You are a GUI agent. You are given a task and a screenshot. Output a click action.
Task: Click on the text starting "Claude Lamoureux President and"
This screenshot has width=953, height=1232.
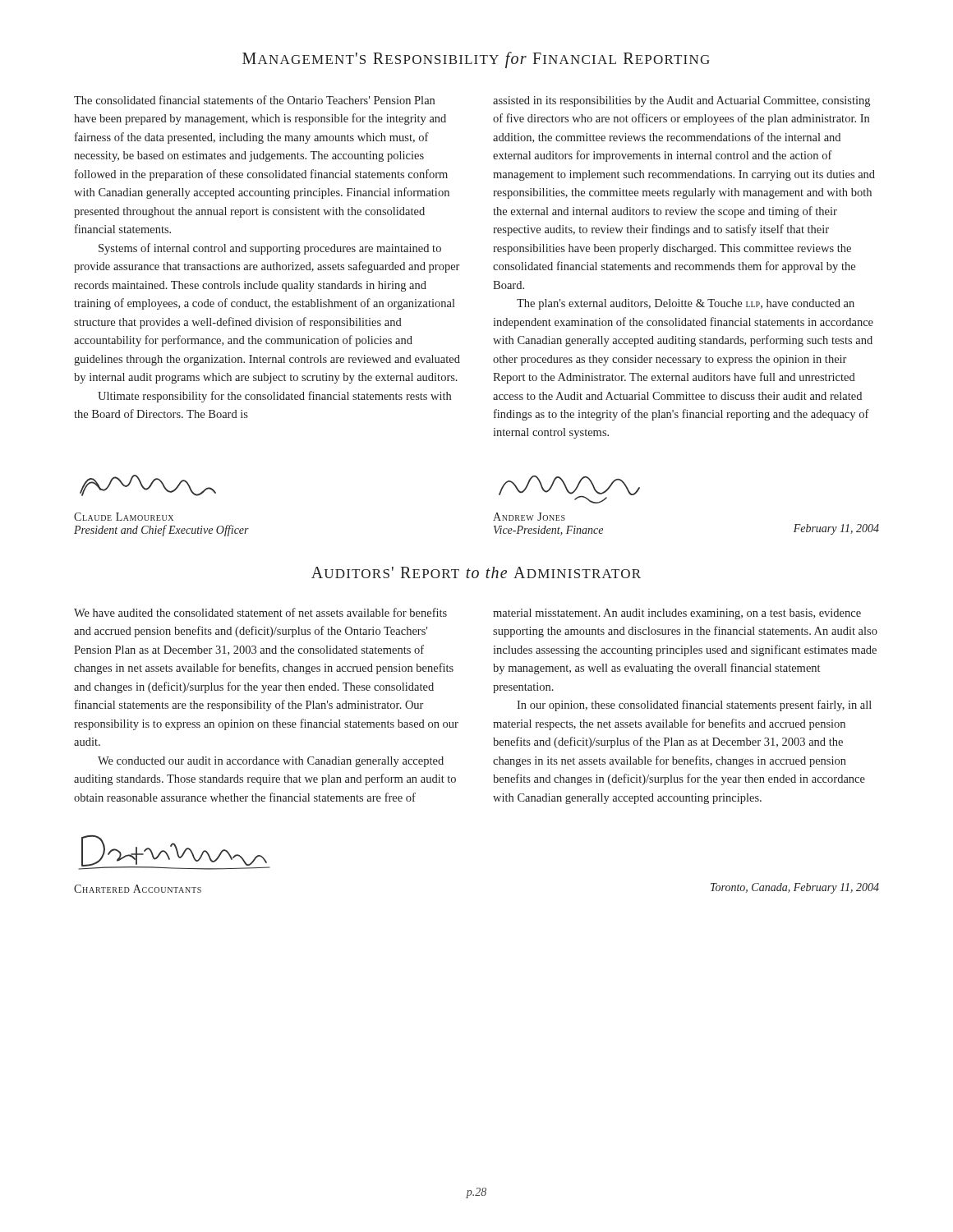point(124,517)
